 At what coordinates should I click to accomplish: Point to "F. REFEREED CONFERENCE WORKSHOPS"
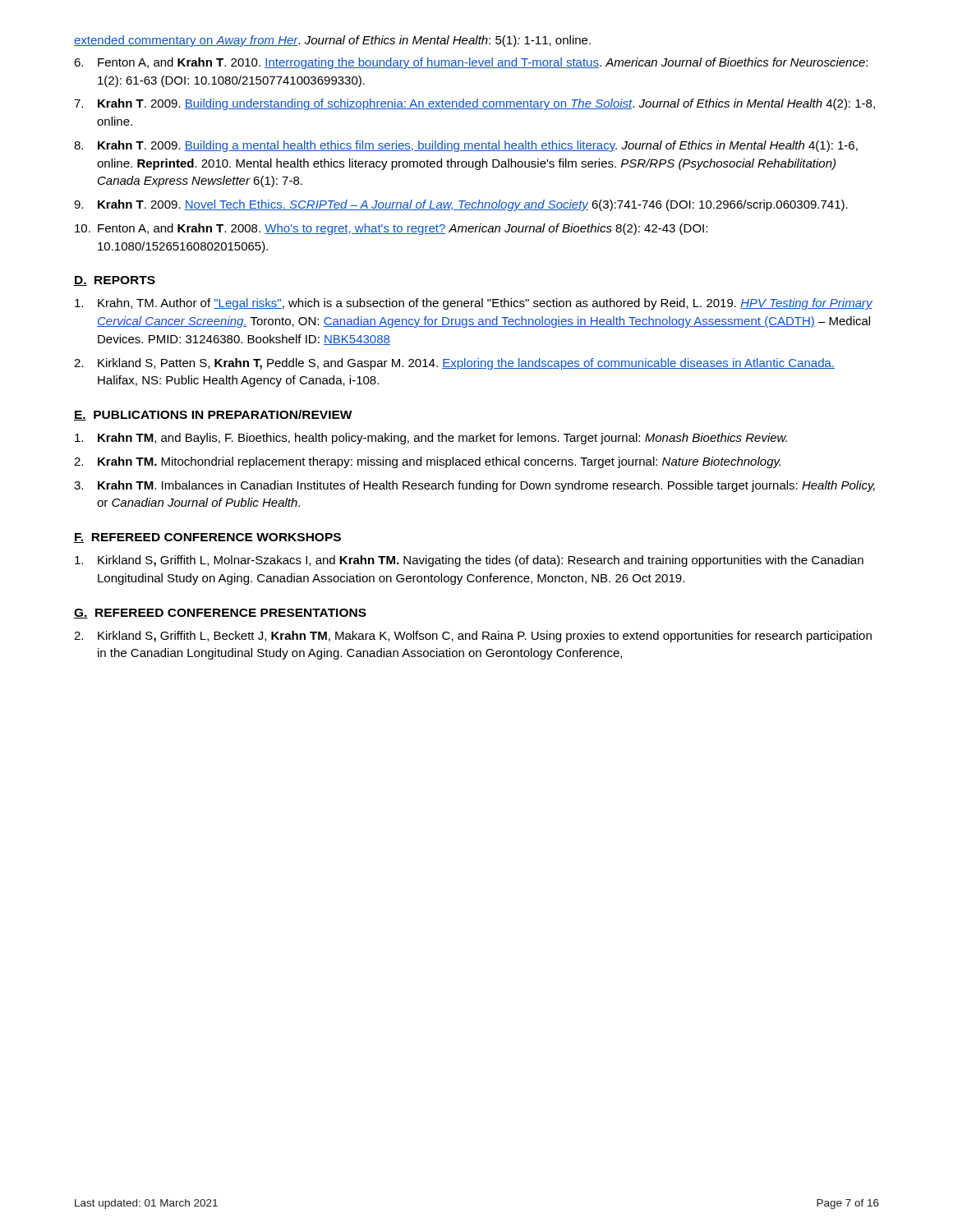(x=208, y=537)
